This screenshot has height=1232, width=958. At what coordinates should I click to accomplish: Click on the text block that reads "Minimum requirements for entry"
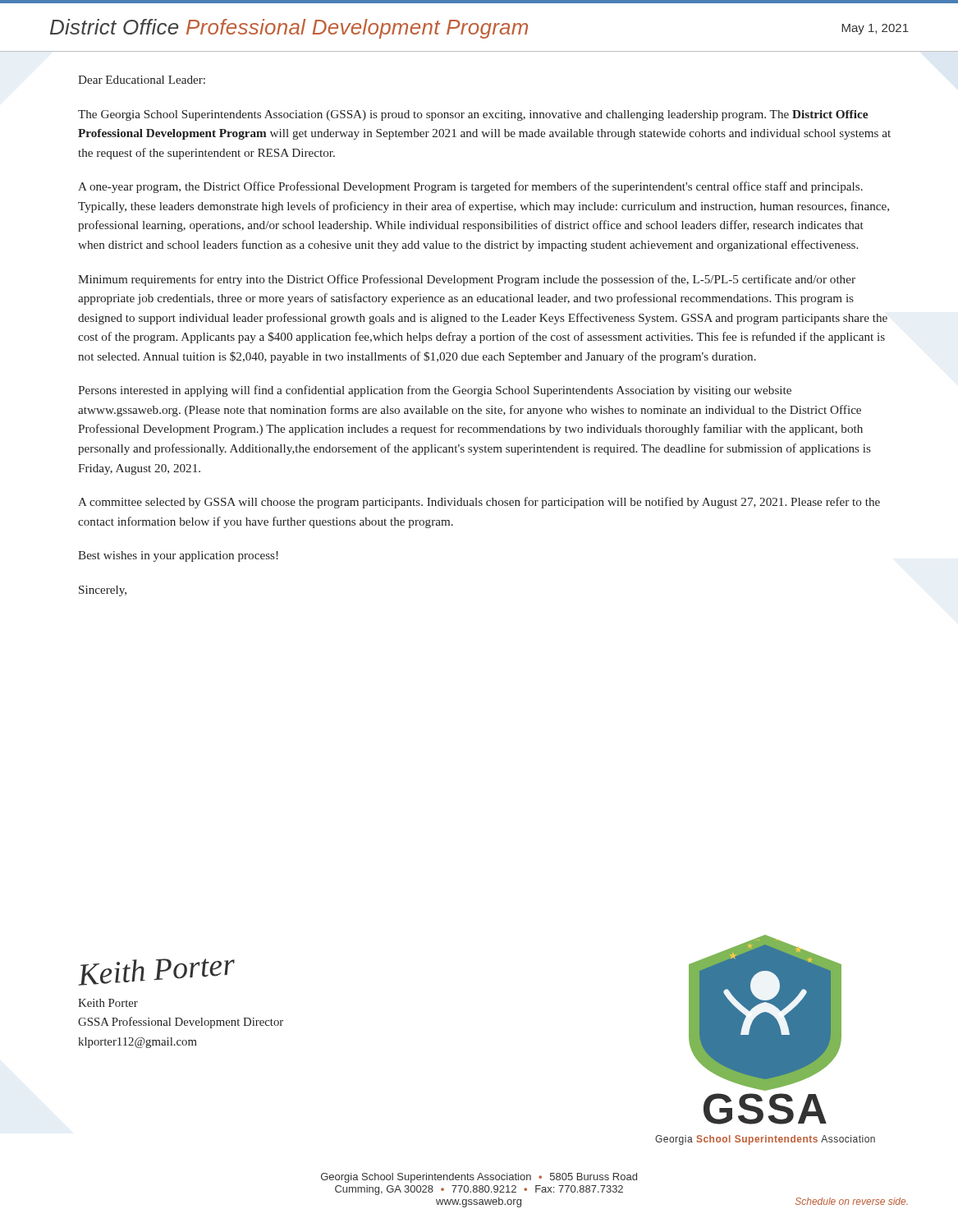(485, 317)
